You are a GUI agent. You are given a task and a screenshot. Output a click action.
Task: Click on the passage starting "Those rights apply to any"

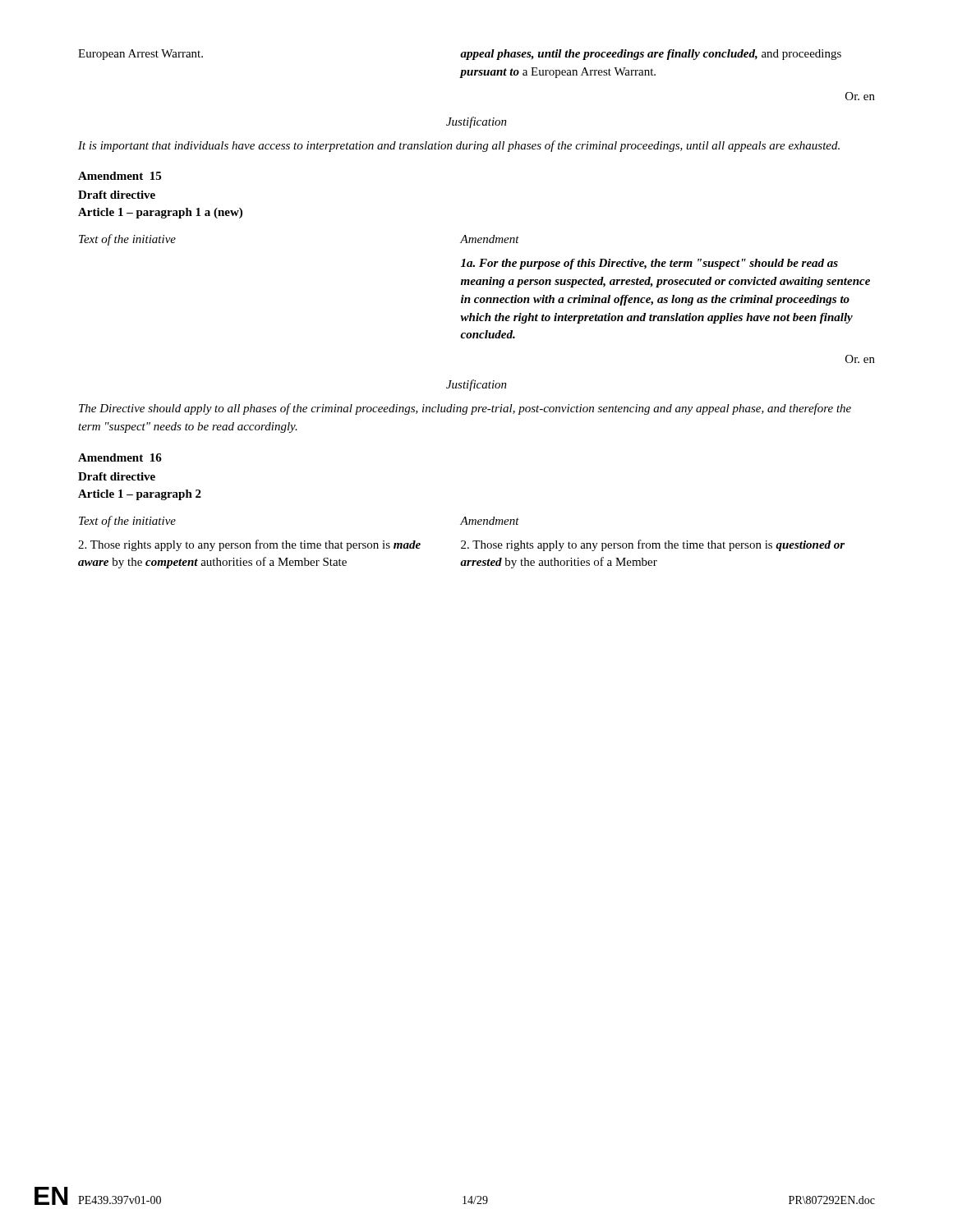476,554
